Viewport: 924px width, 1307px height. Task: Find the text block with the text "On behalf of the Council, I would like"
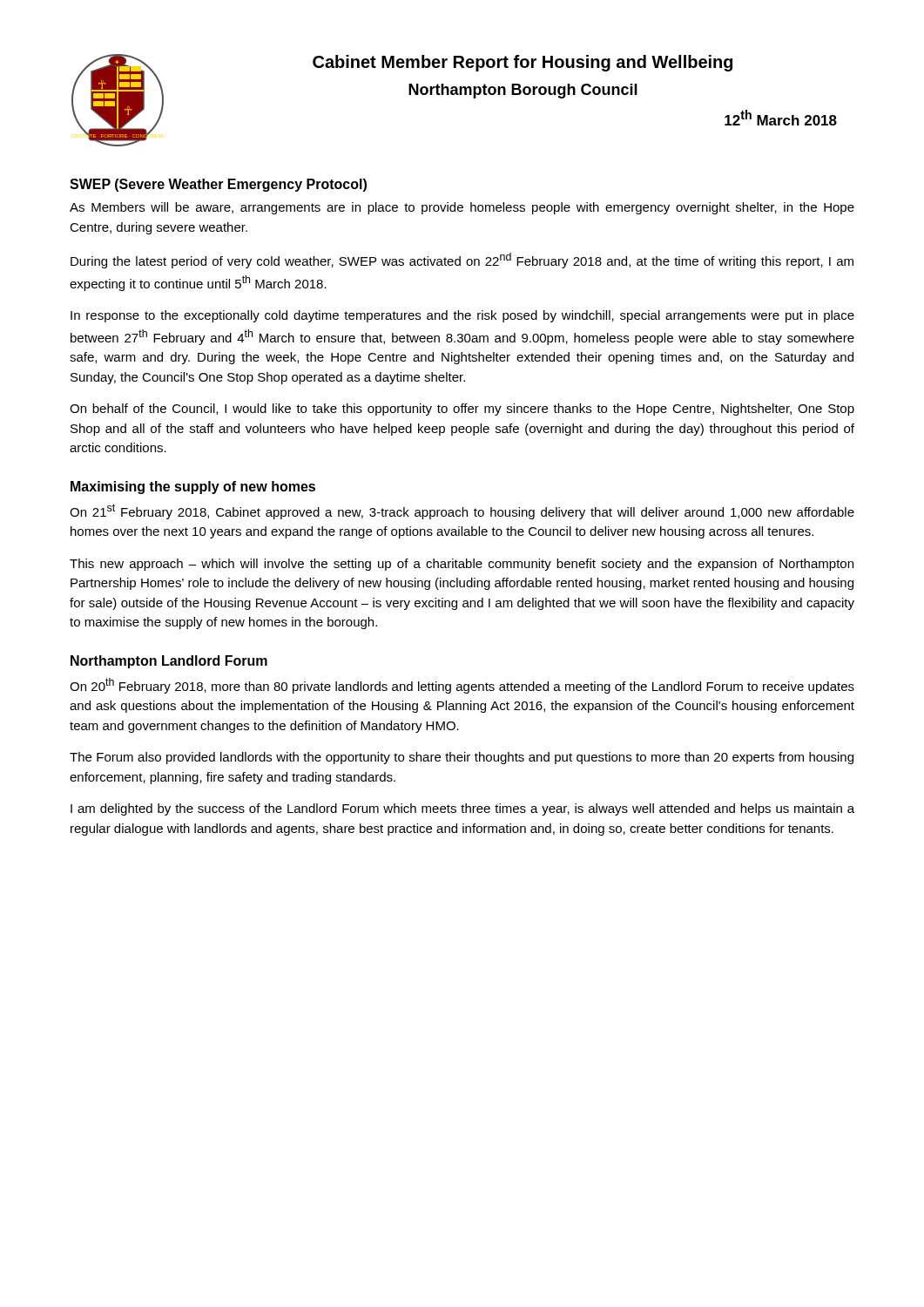point(462,428)
